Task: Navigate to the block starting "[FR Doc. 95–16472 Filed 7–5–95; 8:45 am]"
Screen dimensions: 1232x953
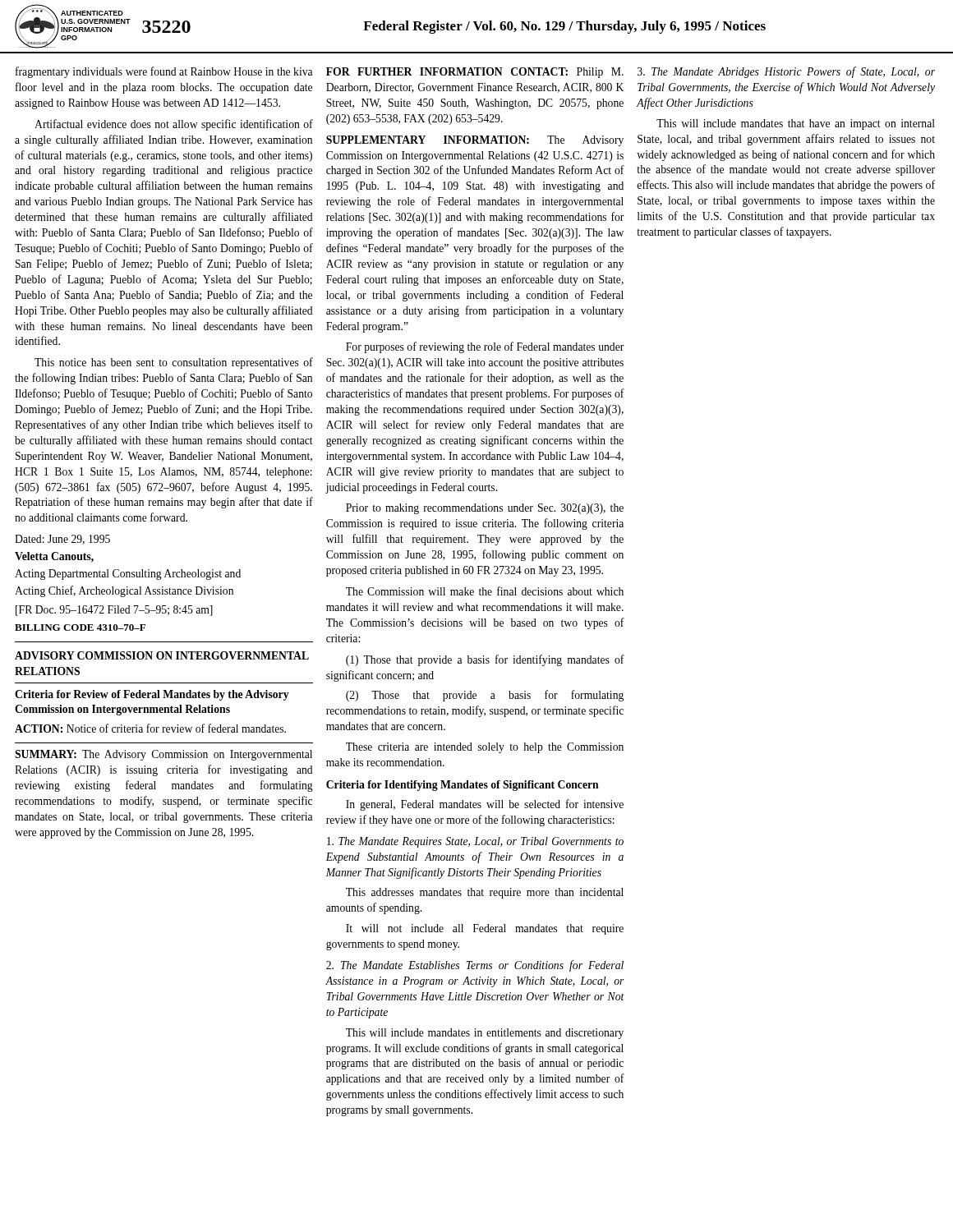Action: pos(164,611)
